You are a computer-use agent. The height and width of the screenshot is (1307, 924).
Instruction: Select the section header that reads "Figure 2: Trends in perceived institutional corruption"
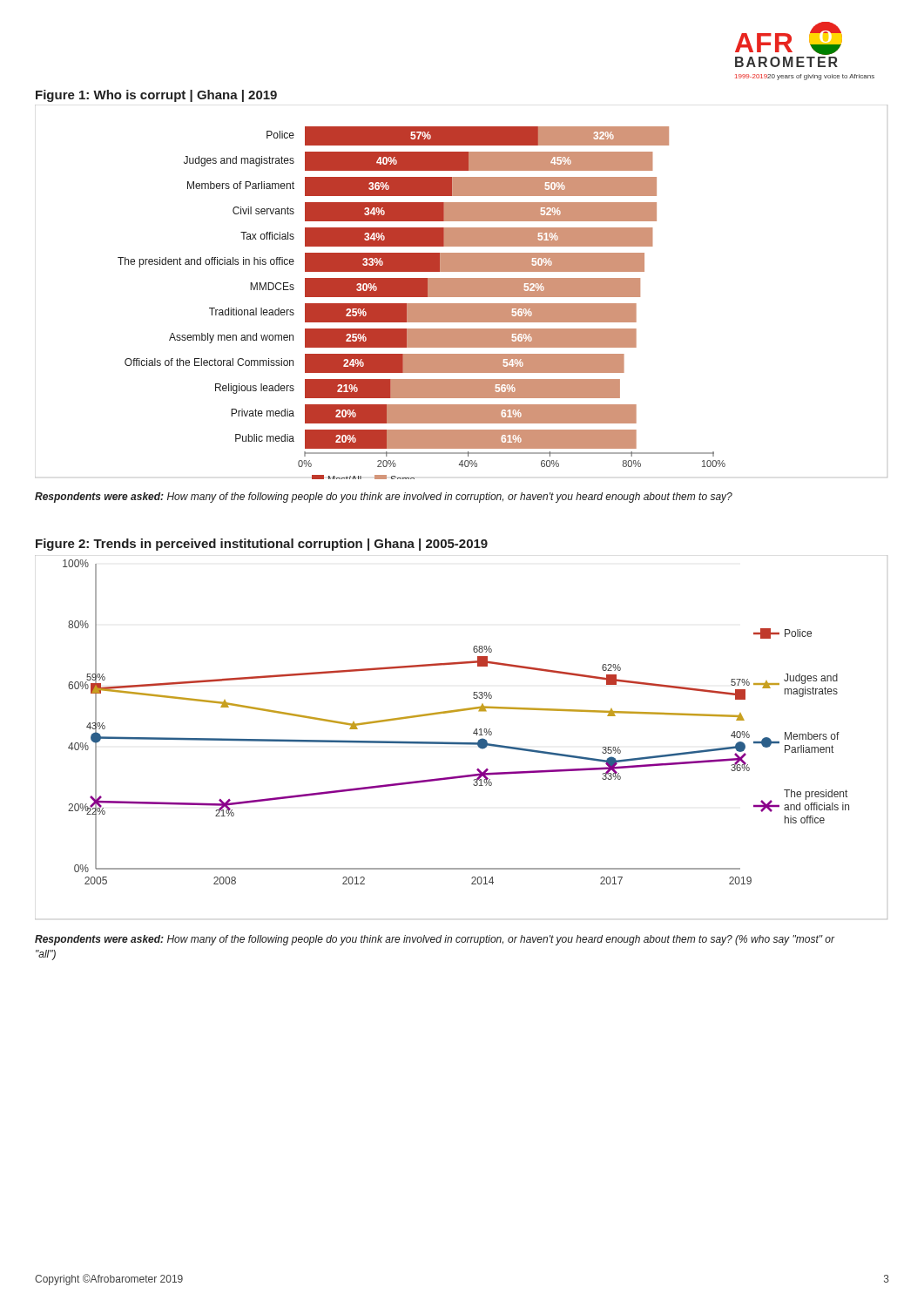261,543
